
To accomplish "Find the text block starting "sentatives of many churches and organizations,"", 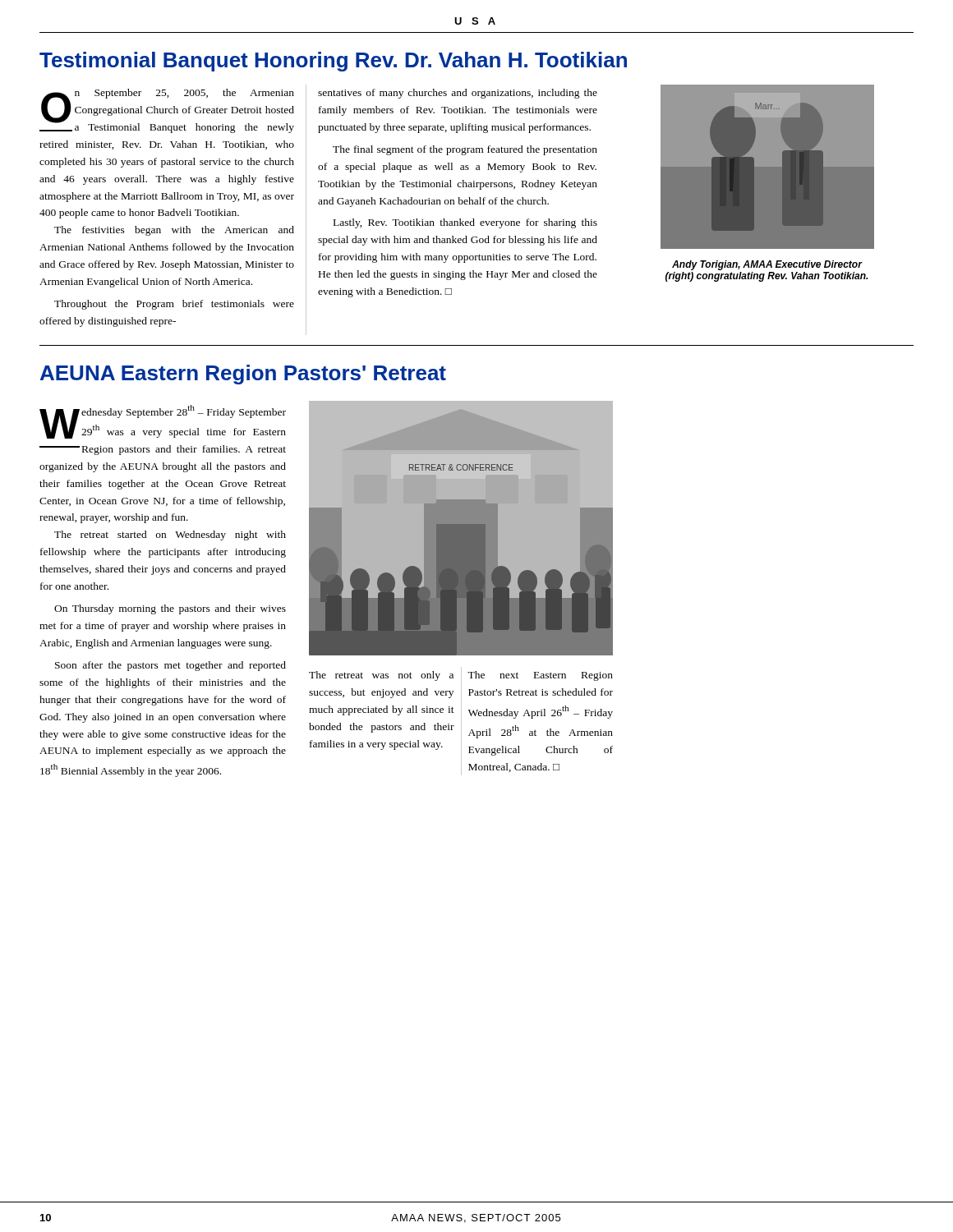I will tap(458, 193).
